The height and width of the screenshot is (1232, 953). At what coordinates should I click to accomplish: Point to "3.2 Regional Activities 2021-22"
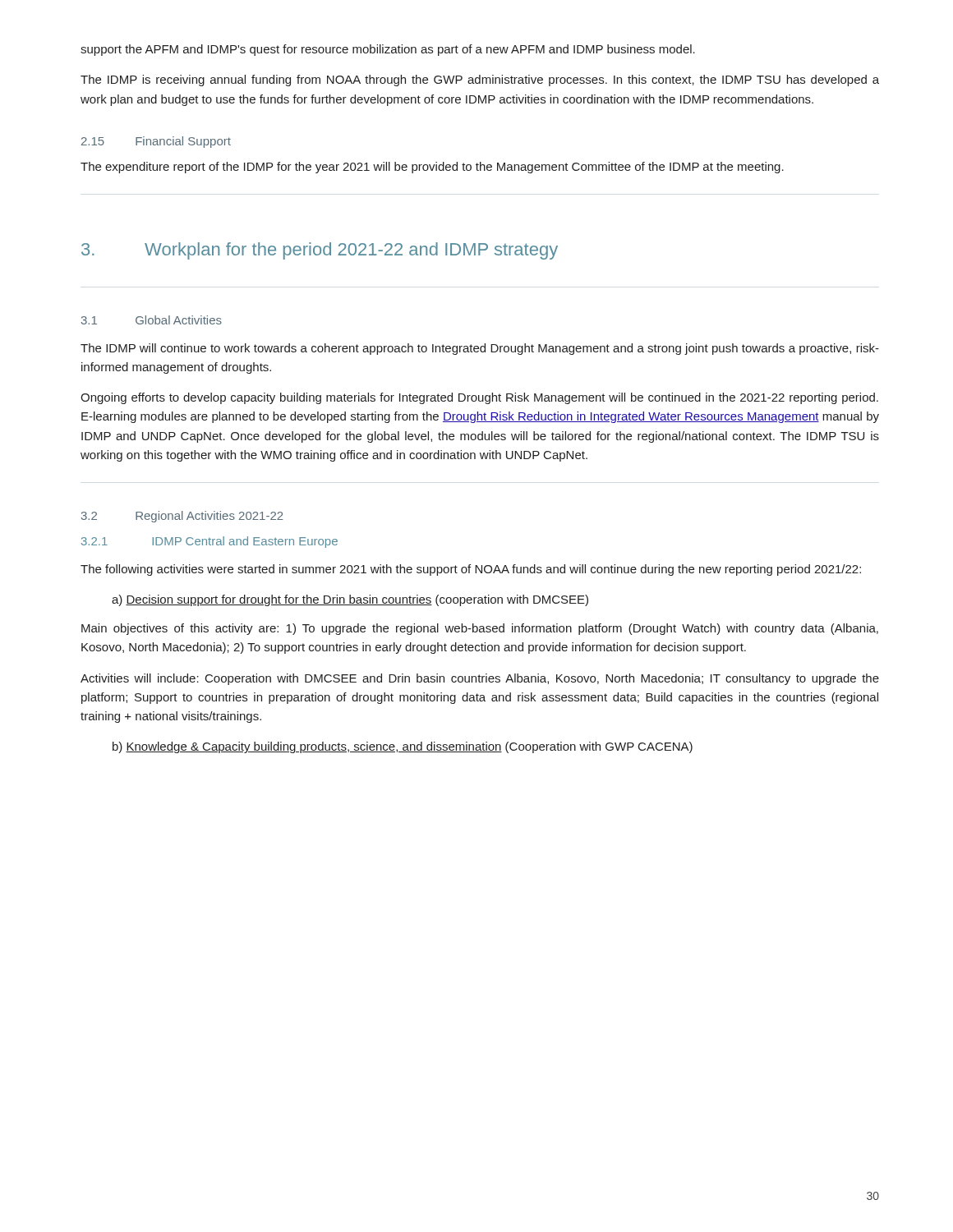(182, 517)
